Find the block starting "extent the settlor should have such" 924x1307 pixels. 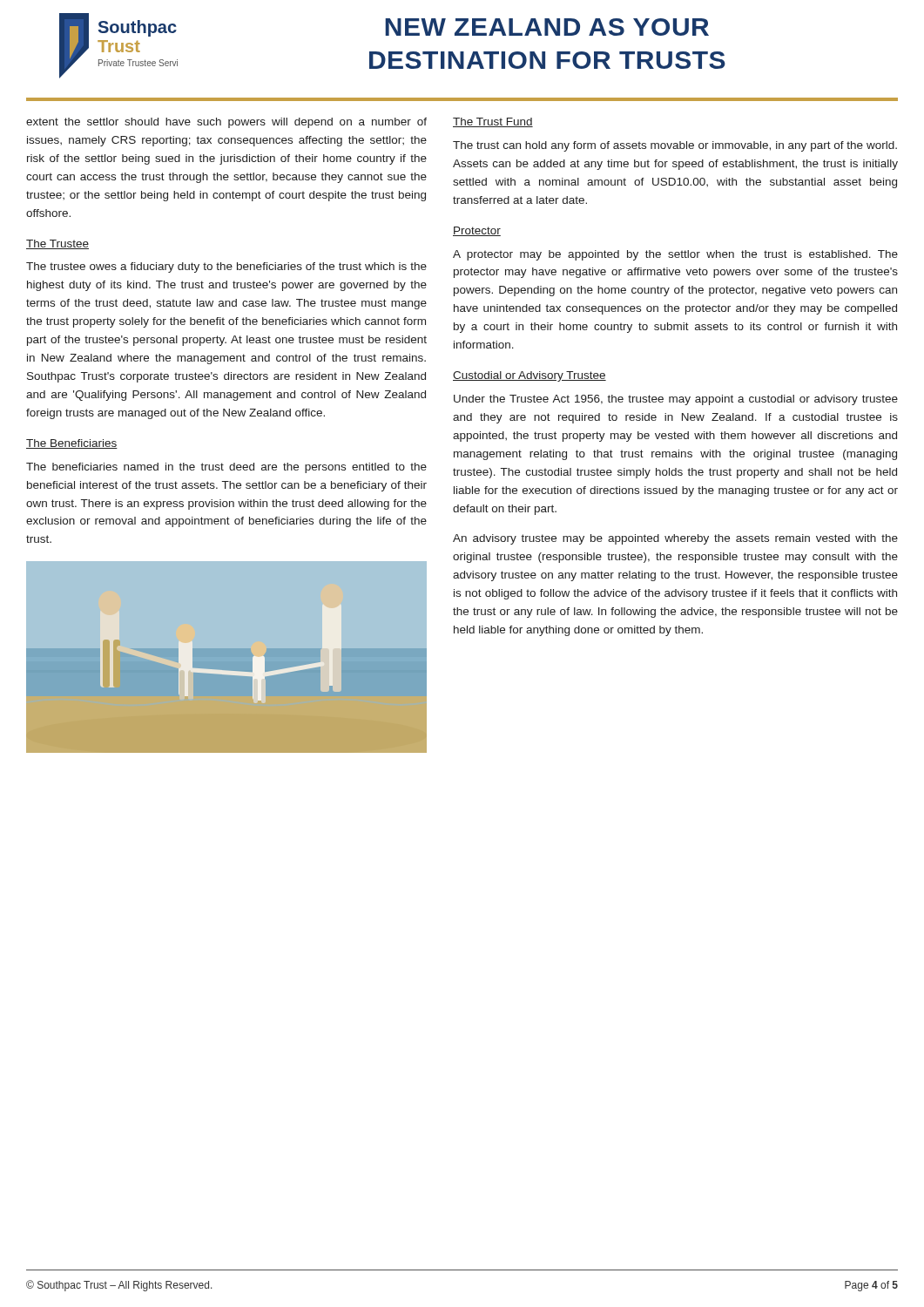(226, 167)
